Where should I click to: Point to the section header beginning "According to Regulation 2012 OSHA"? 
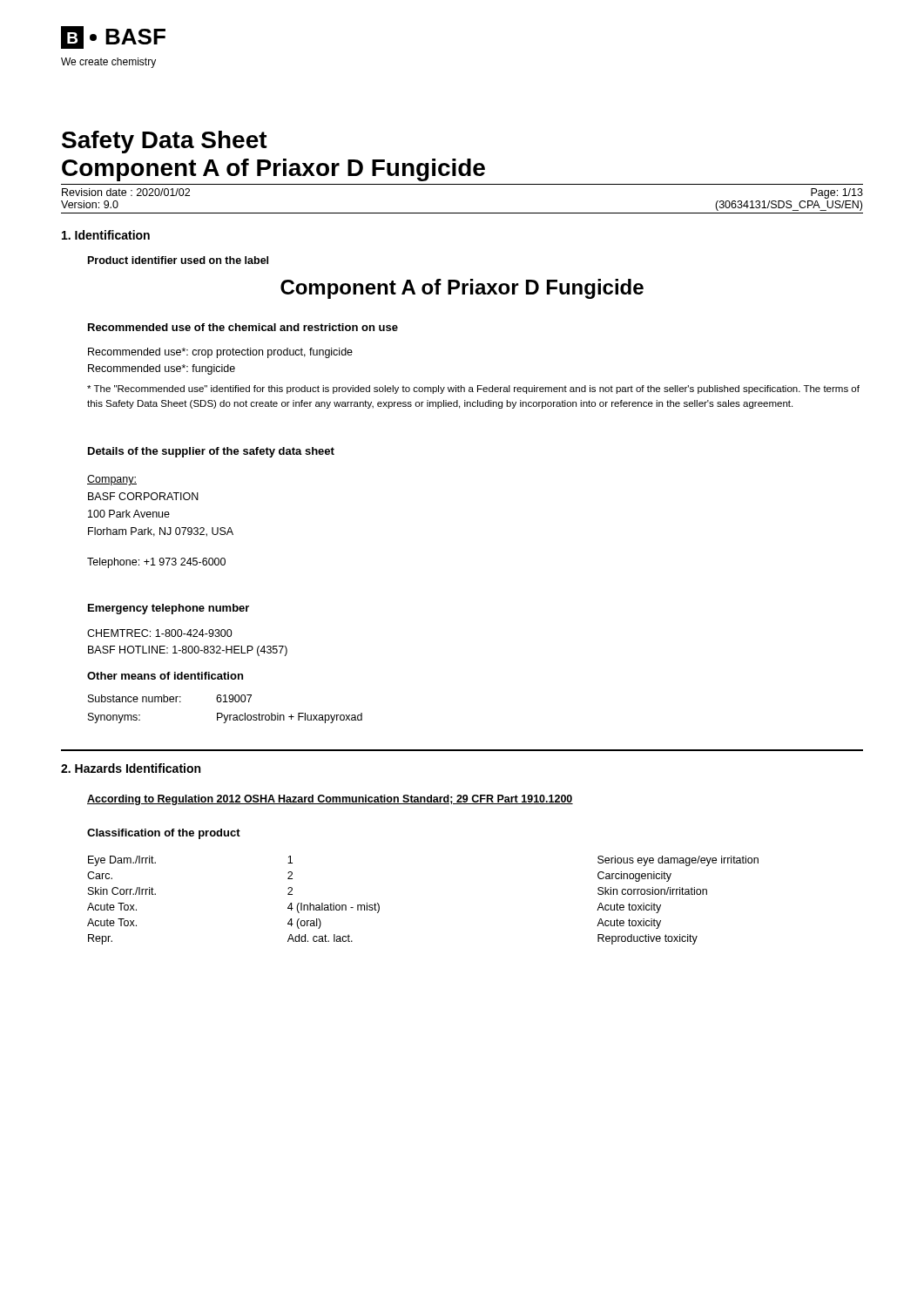point(330,799)
